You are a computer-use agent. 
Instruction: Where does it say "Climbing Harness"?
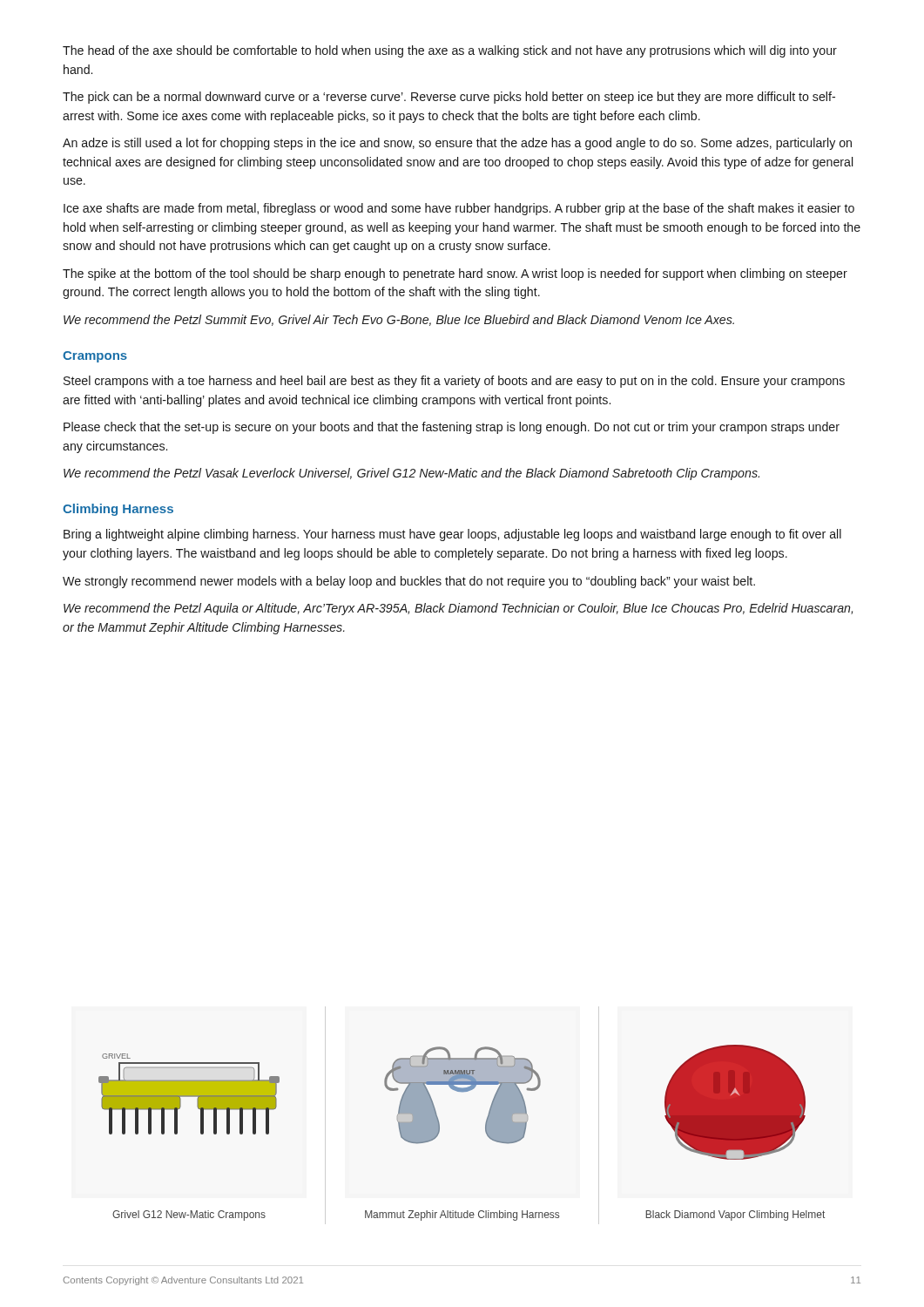(x=118, y=508)
